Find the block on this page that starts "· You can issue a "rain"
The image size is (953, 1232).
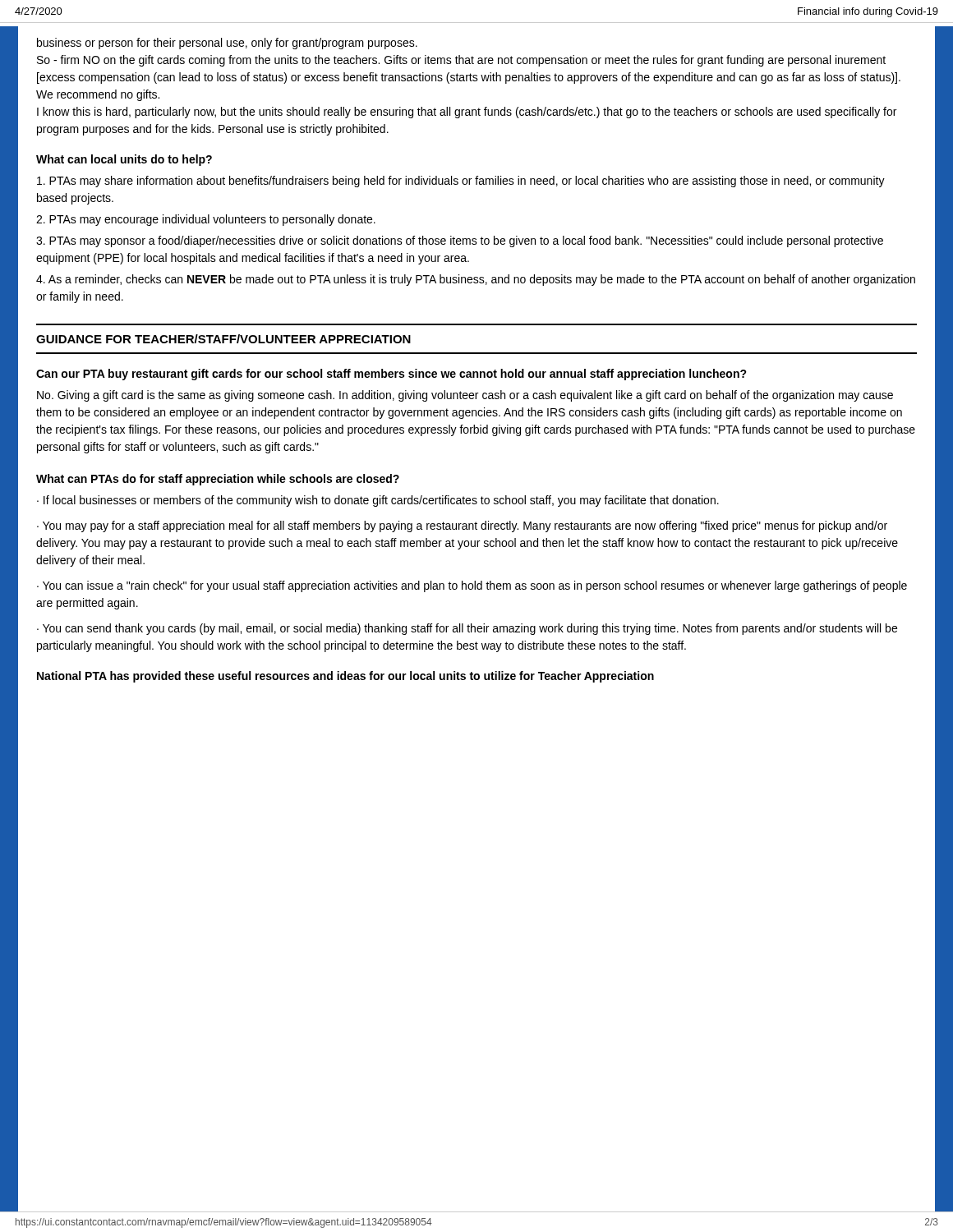click(472, 594)
